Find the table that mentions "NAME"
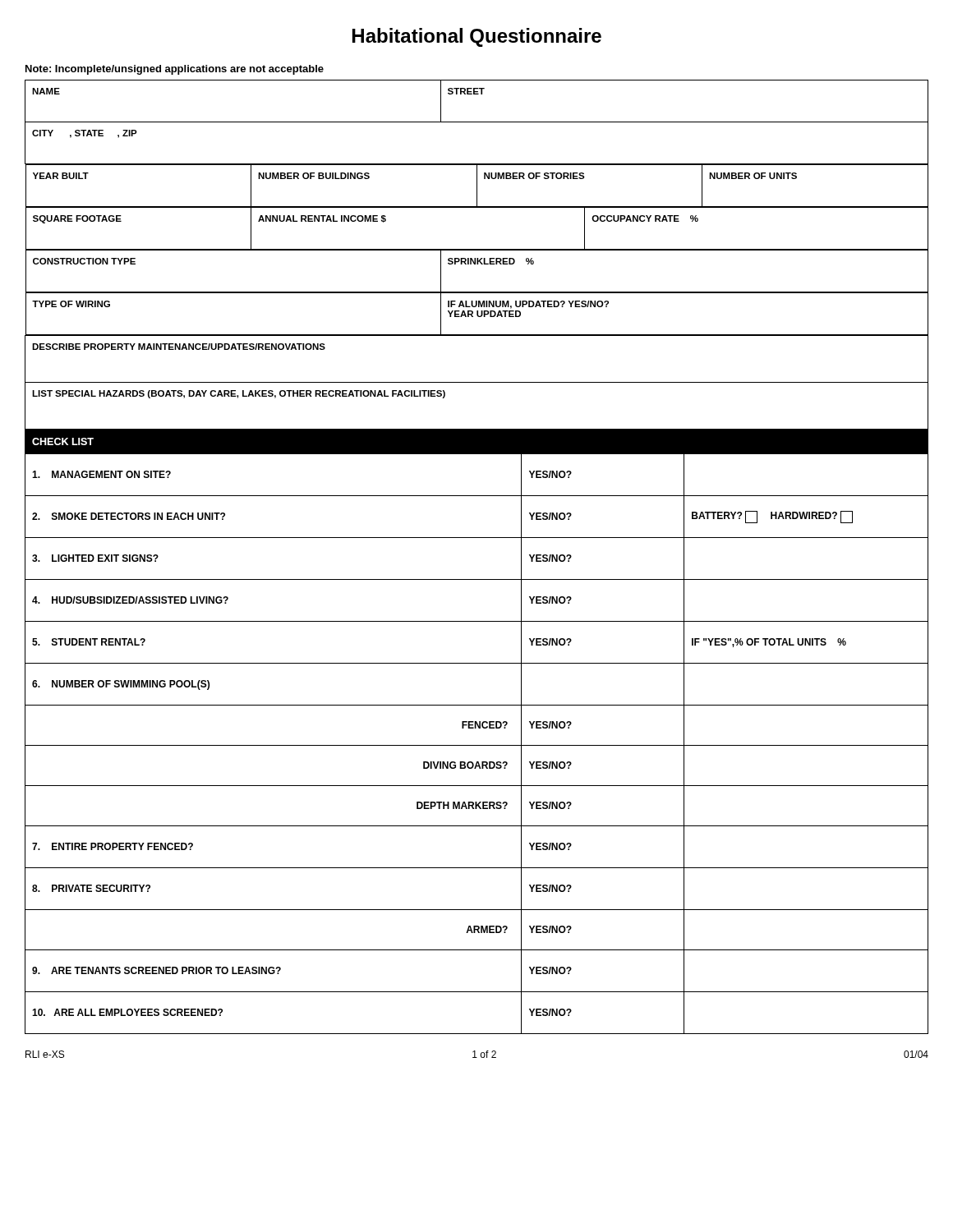Image resolution: width=953 pixels, height=1232 pixels. 476,255
